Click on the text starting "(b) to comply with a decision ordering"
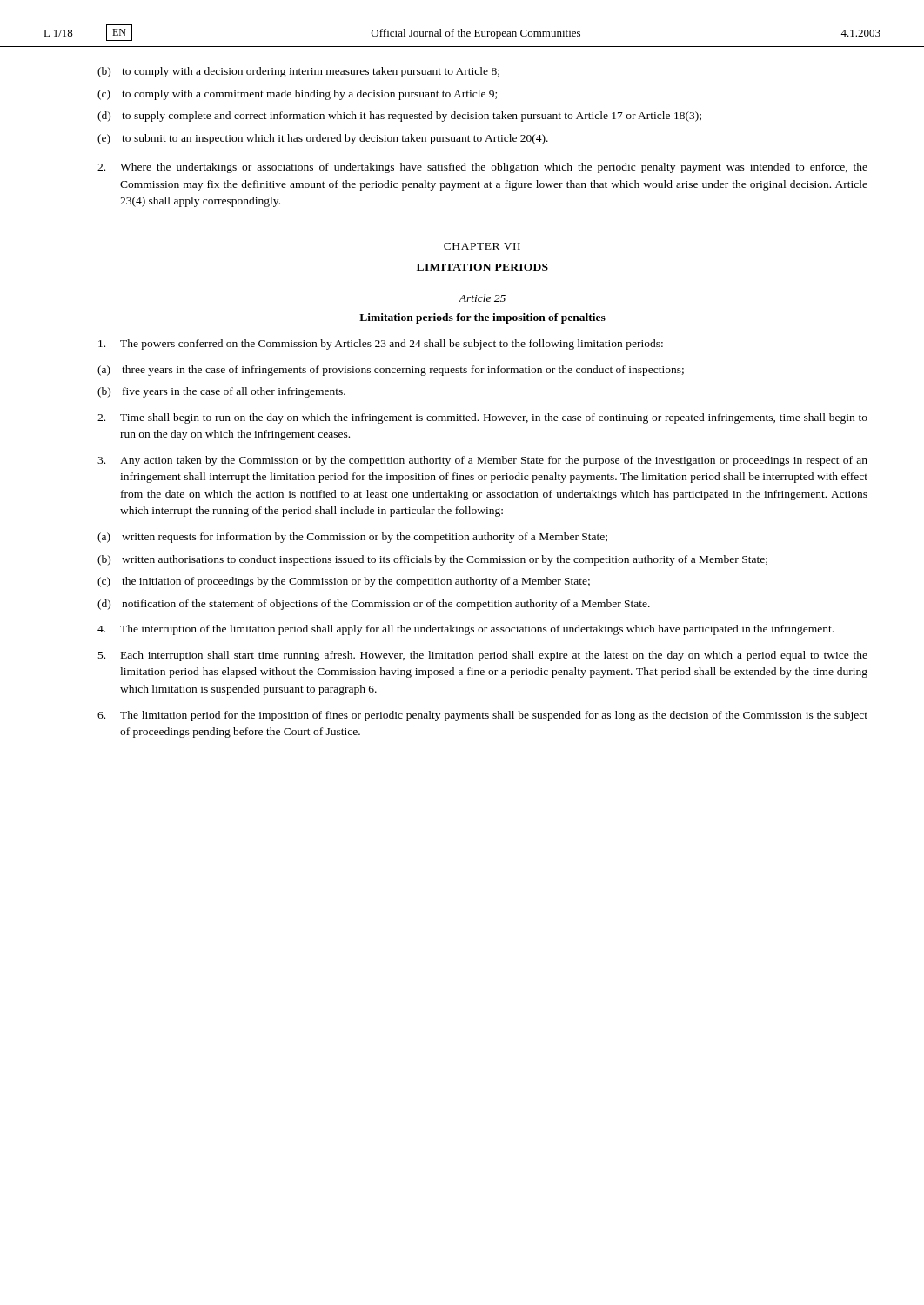924x1305 pixels. 482,71
